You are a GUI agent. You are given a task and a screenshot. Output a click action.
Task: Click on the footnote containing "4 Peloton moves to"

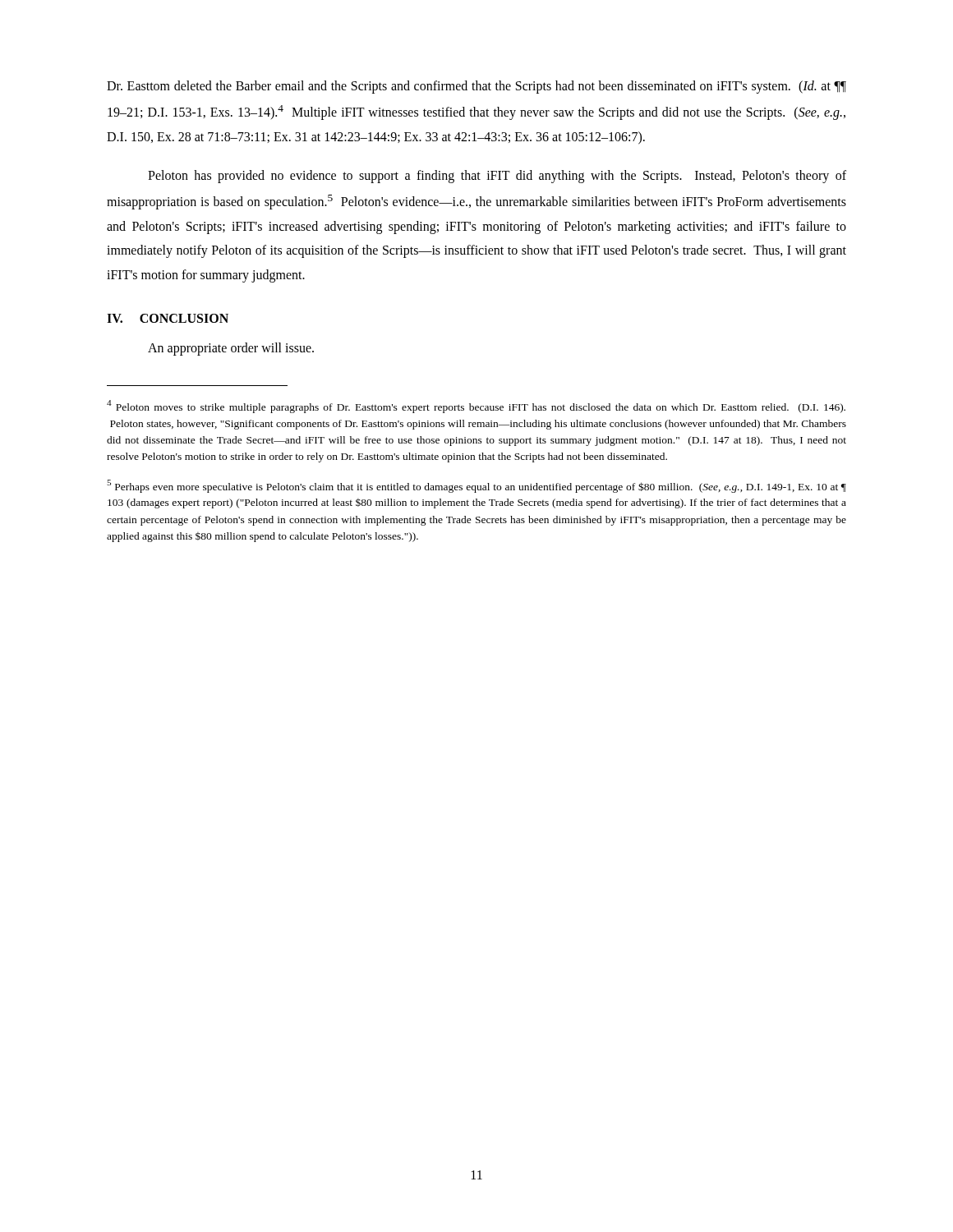(476, 430)
